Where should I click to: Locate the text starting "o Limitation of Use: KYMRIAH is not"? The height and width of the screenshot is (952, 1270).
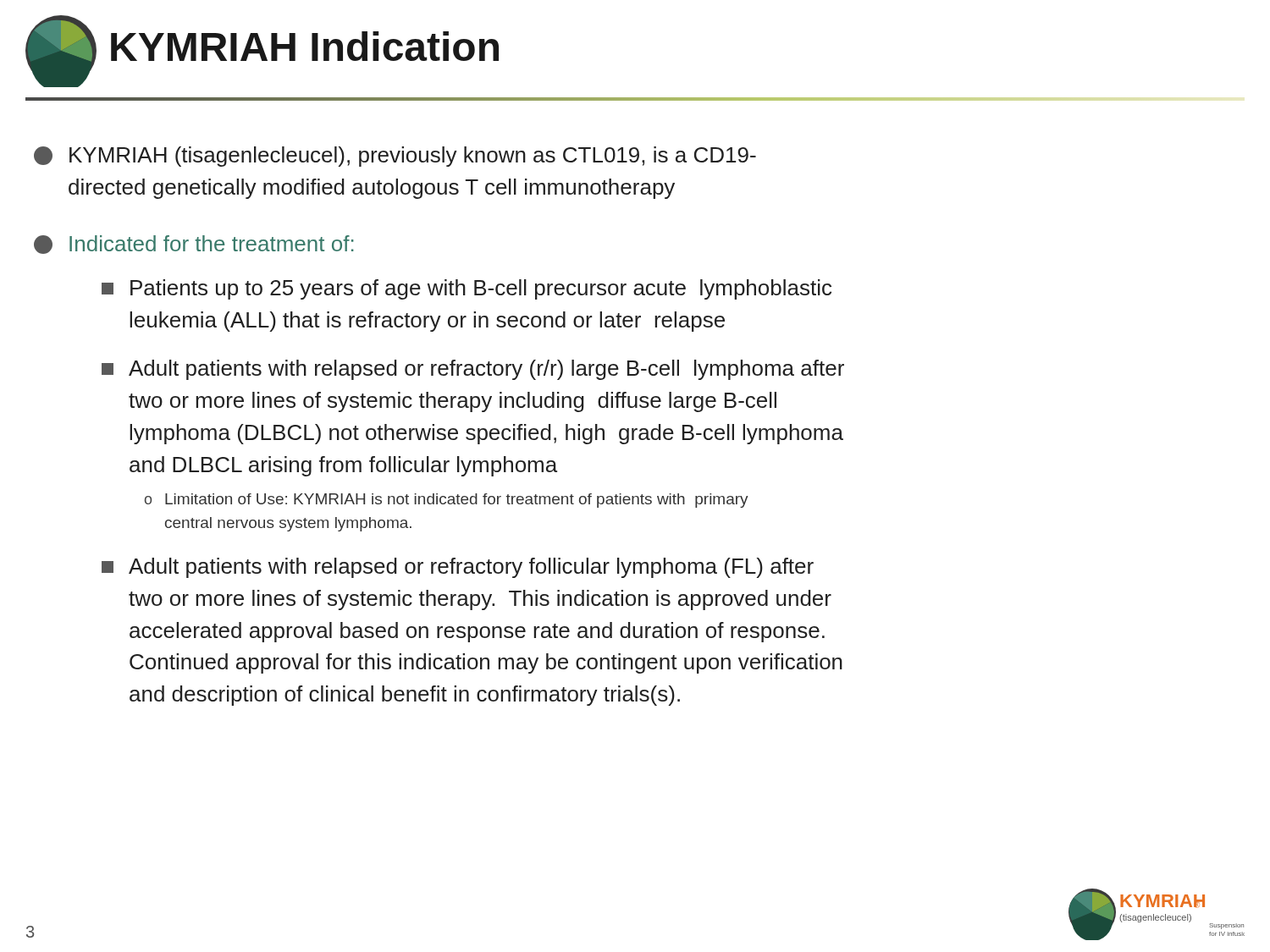(446, 511)
